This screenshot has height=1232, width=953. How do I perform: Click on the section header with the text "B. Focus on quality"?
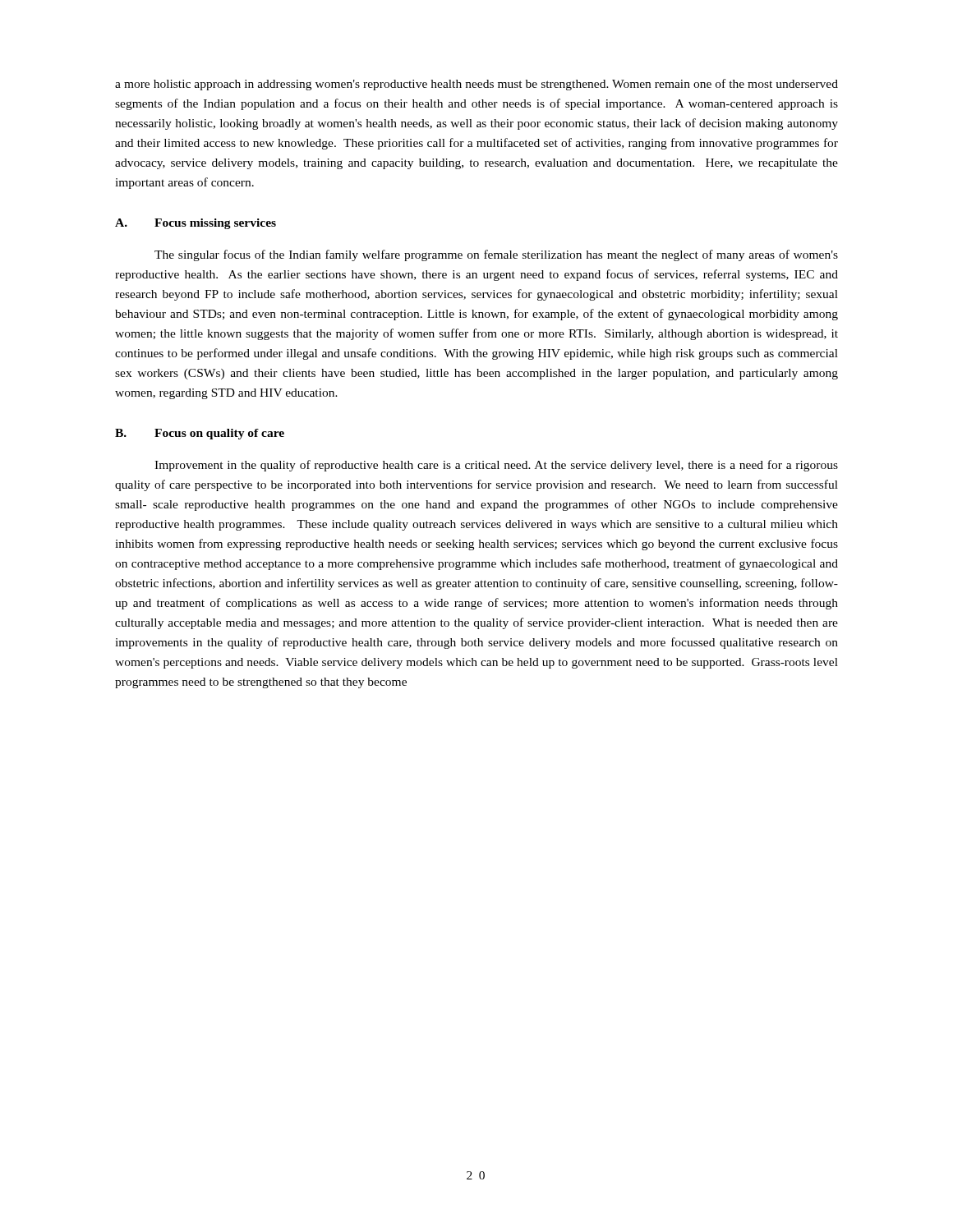(x=200, y=433)
